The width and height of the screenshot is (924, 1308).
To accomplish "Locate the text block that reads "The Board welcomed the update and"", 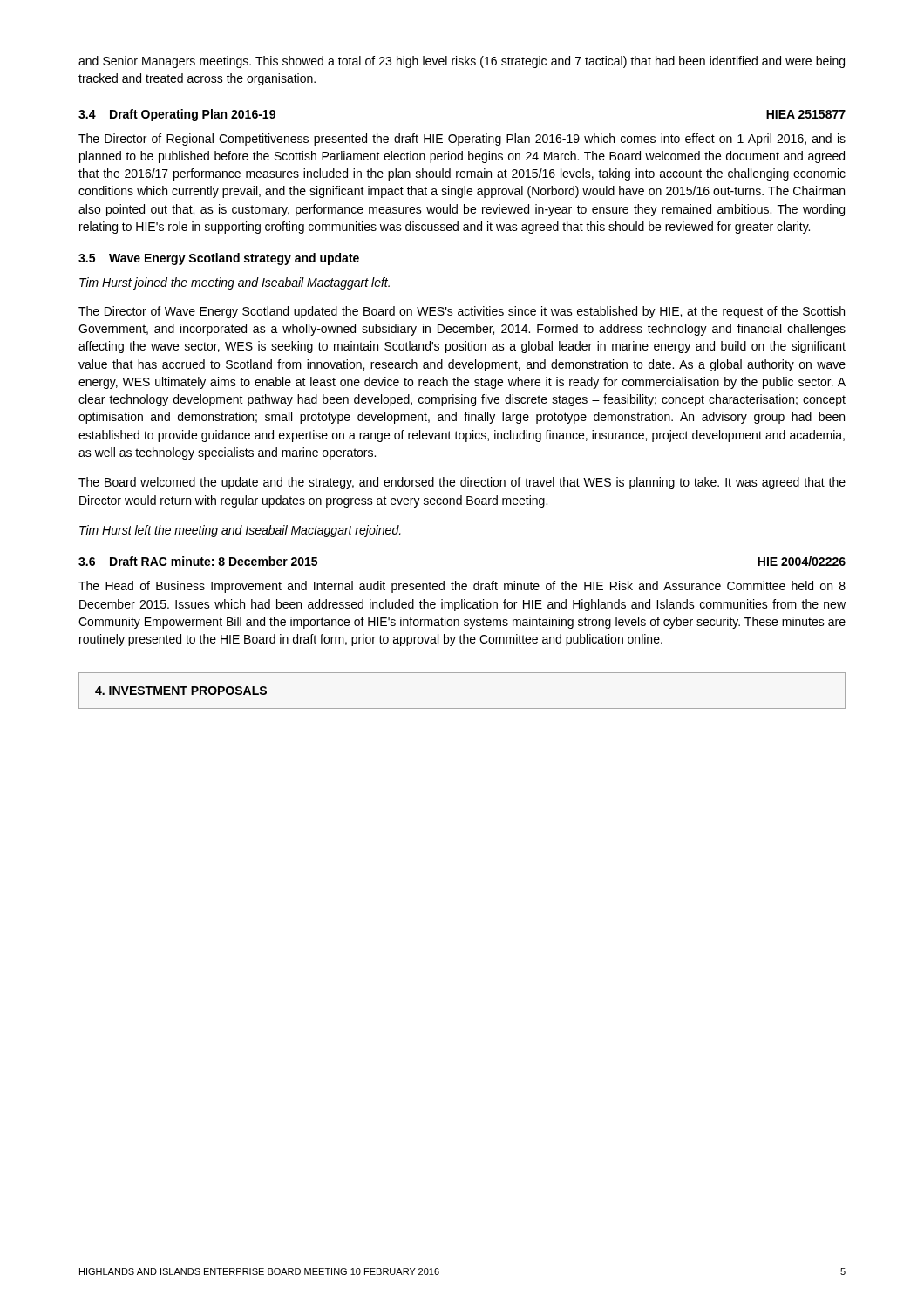I will click(462, 491).
